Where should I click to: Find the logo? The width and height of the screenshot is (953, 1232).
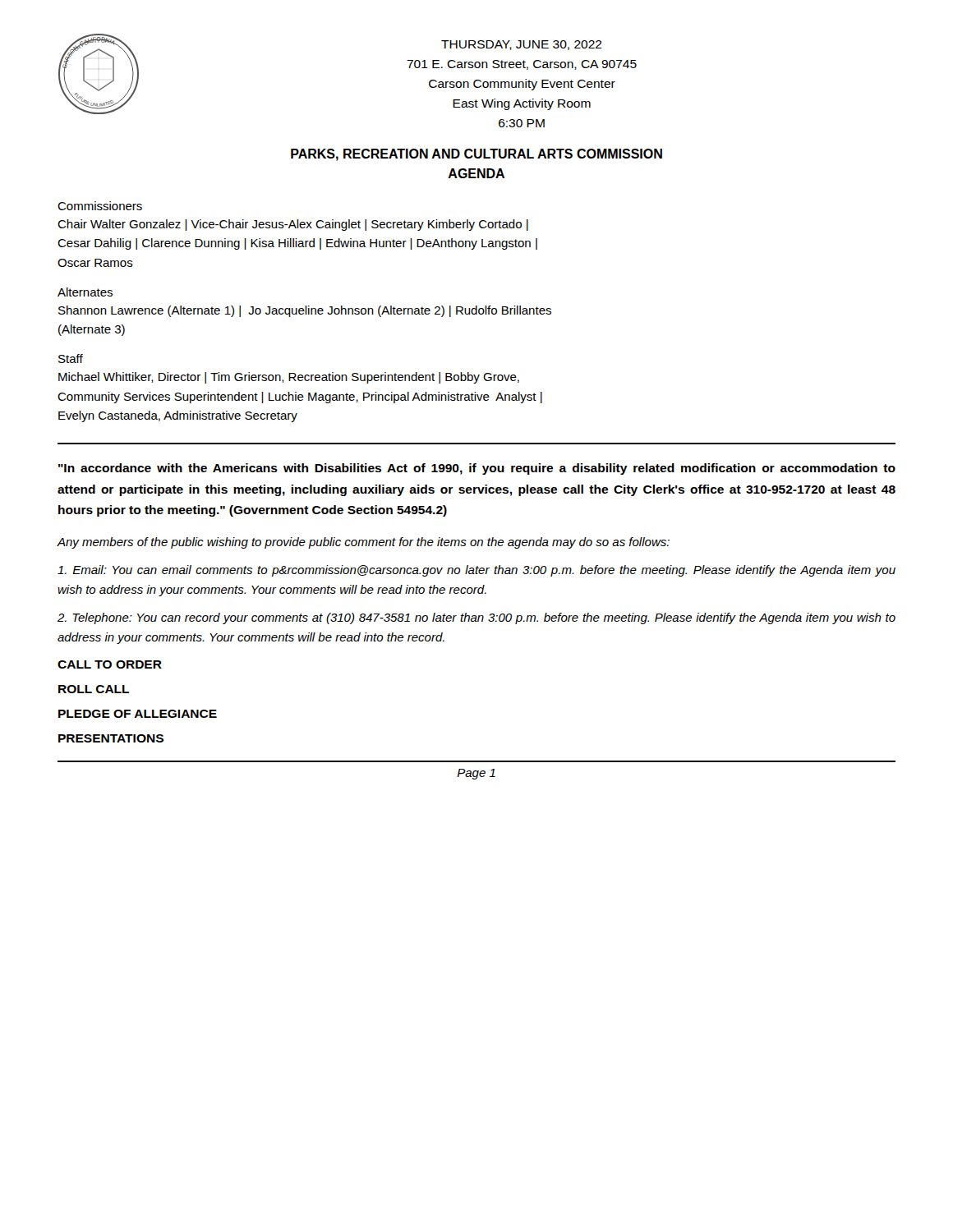103,75
